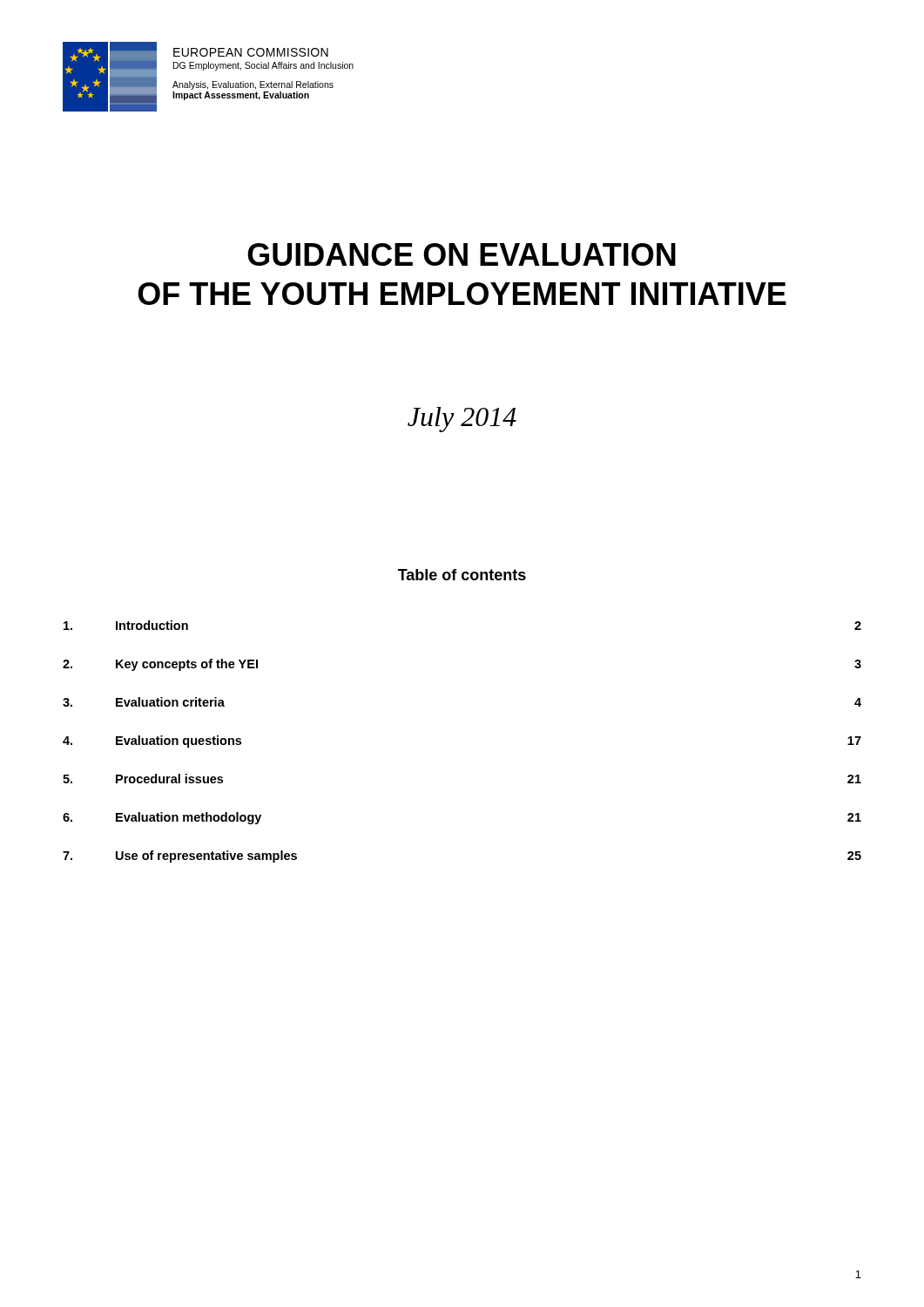Point to the block starting "Introduction 2"

coord(67,625)
